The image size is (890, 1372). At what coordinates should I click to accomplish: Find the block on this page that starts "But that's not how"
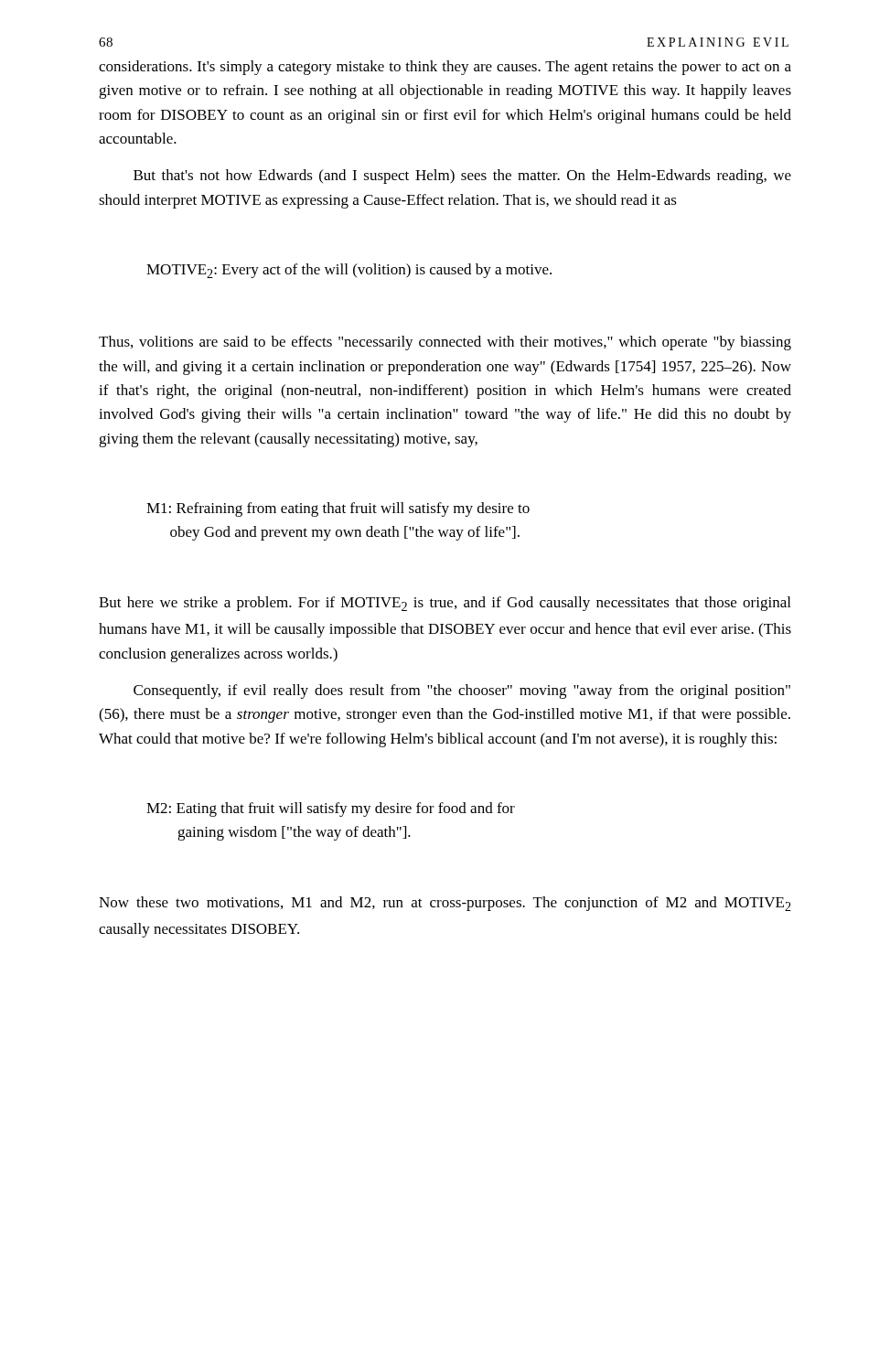445,188
